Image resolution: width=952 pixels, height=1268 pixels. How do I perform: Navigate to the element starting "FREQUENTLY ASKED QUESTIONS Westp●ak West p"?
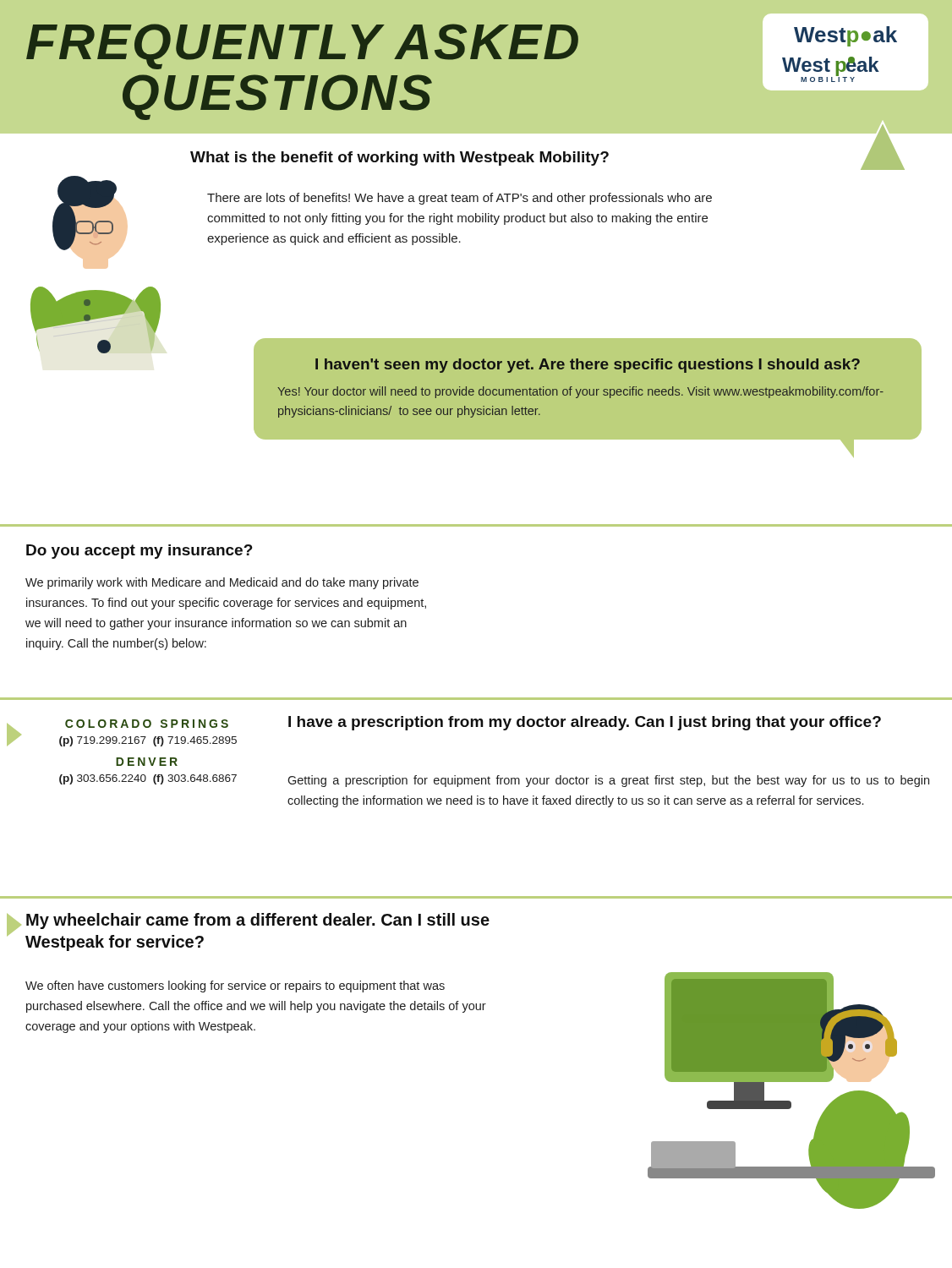tap(477, 67)
